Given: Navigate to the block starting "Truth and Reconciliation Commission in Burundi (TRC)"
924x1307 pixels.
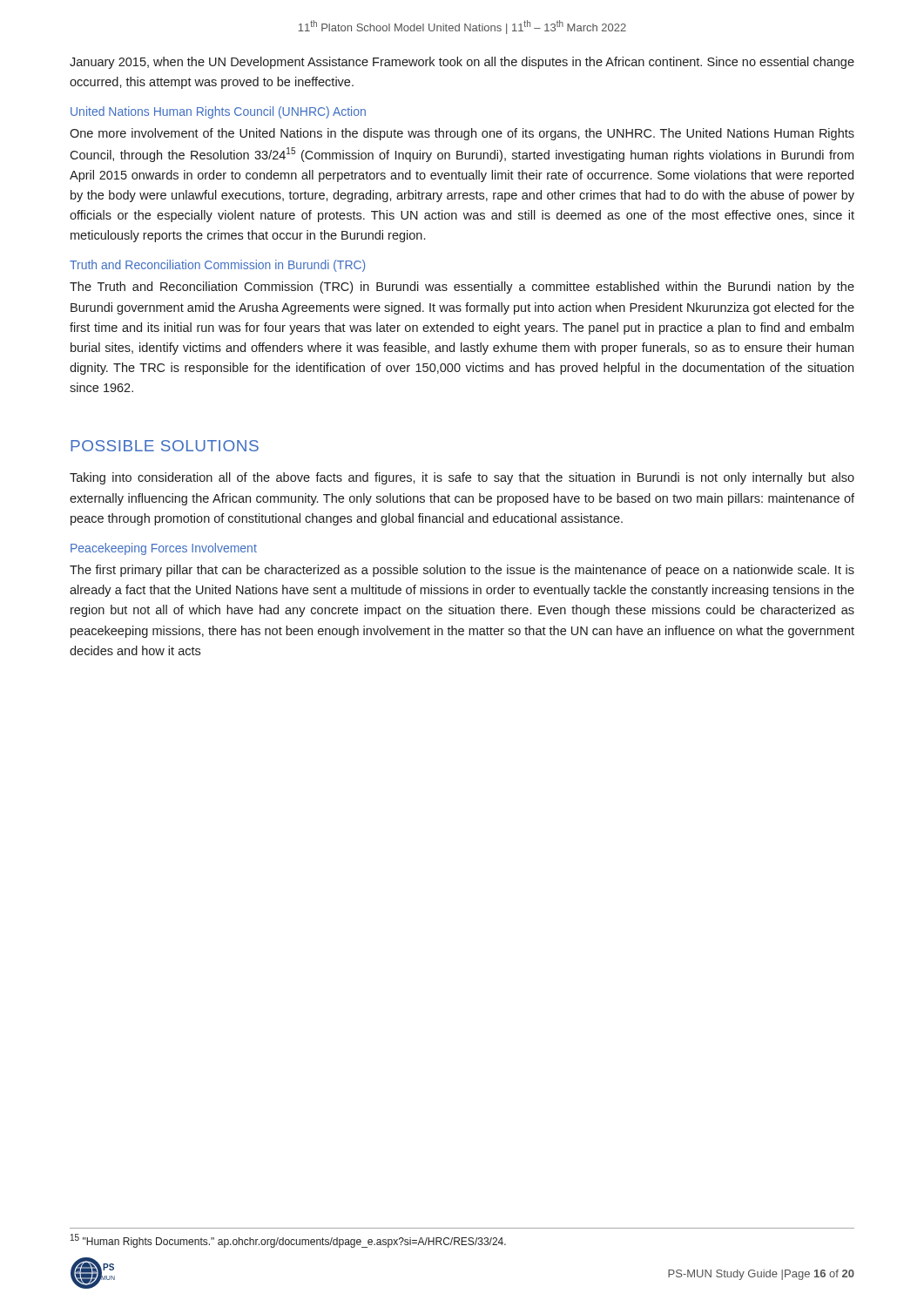Looking at the screenshot, I should tap(218, 265).
